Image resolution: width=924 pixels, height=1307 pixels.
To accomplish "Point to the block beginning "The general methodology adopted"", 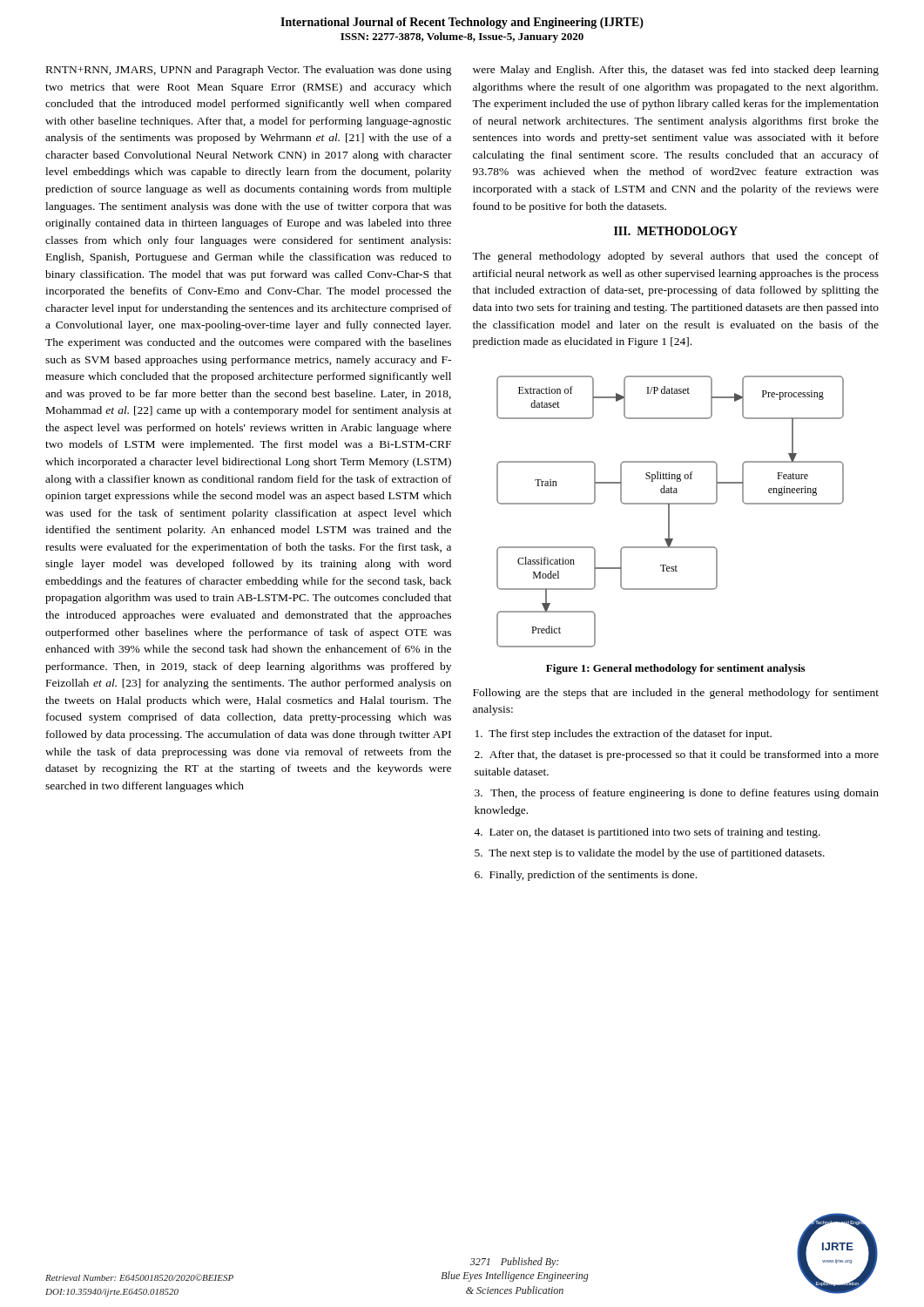I will click(x=676, y=299).
